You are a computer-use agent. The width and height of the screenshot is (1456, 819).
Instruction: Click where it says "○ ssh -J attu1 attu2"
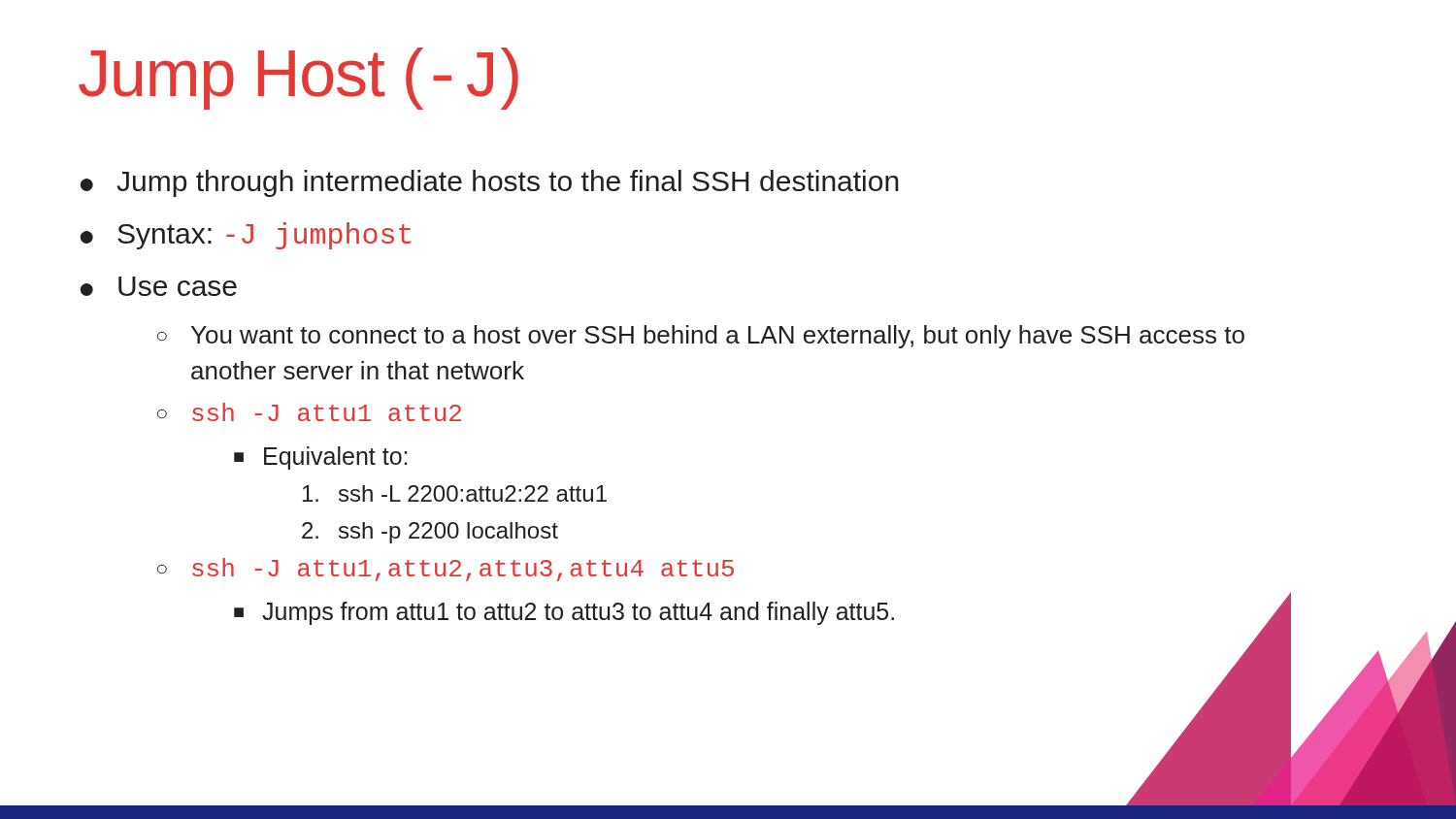click(309, 414)
